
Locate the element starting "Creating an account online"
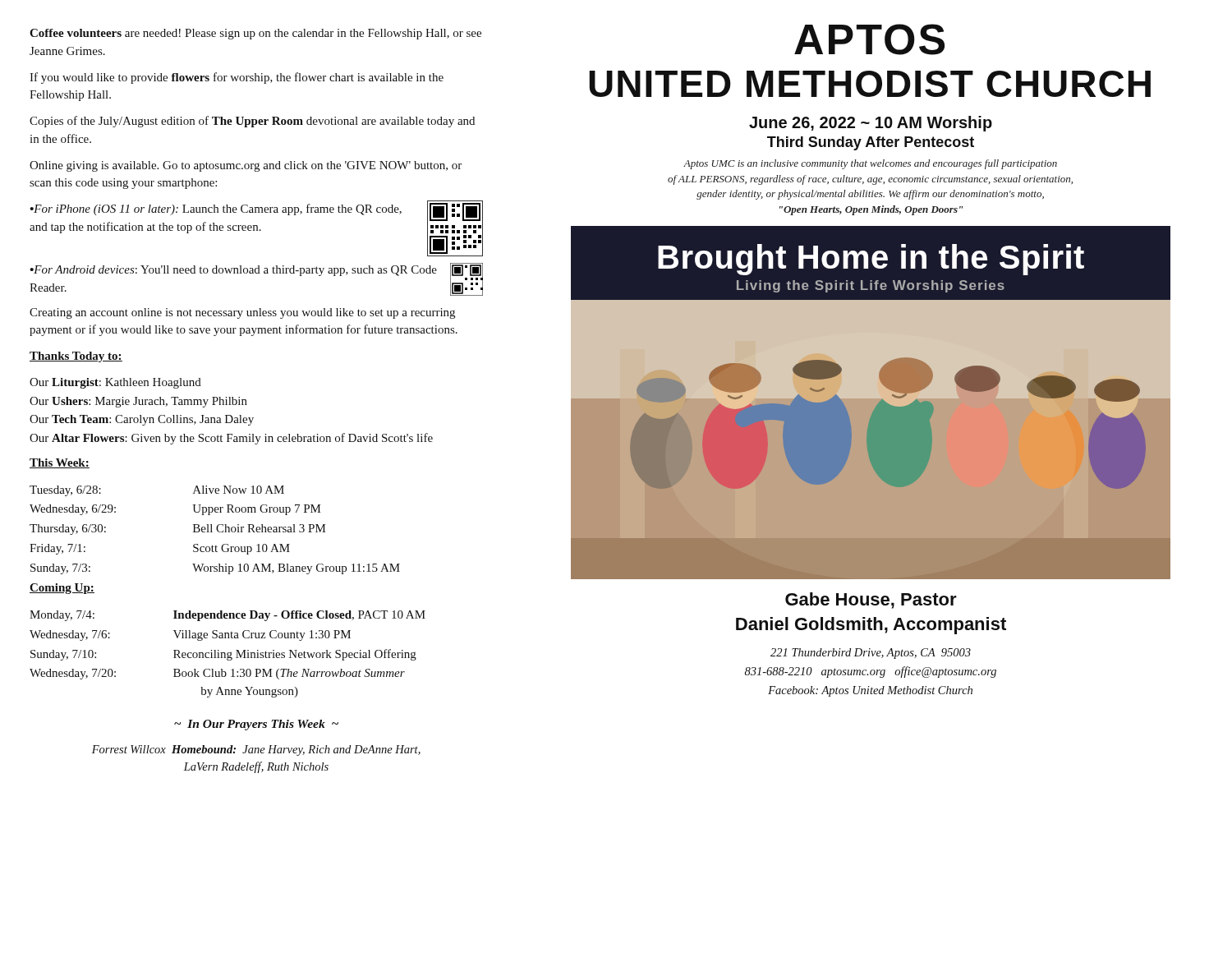256,321
